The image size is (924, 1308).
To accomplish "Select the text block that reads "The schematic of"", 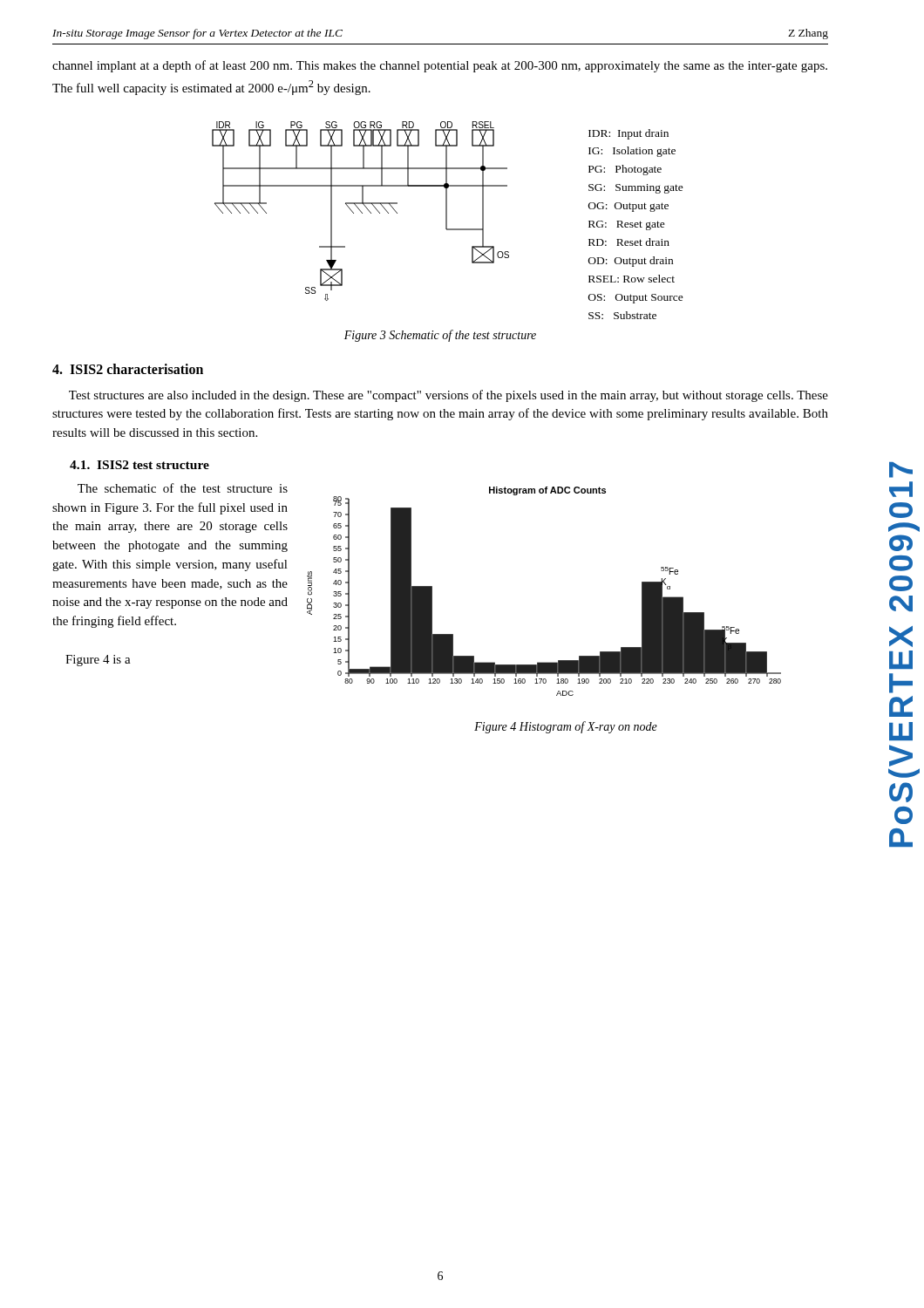I will tap(170, 574).
